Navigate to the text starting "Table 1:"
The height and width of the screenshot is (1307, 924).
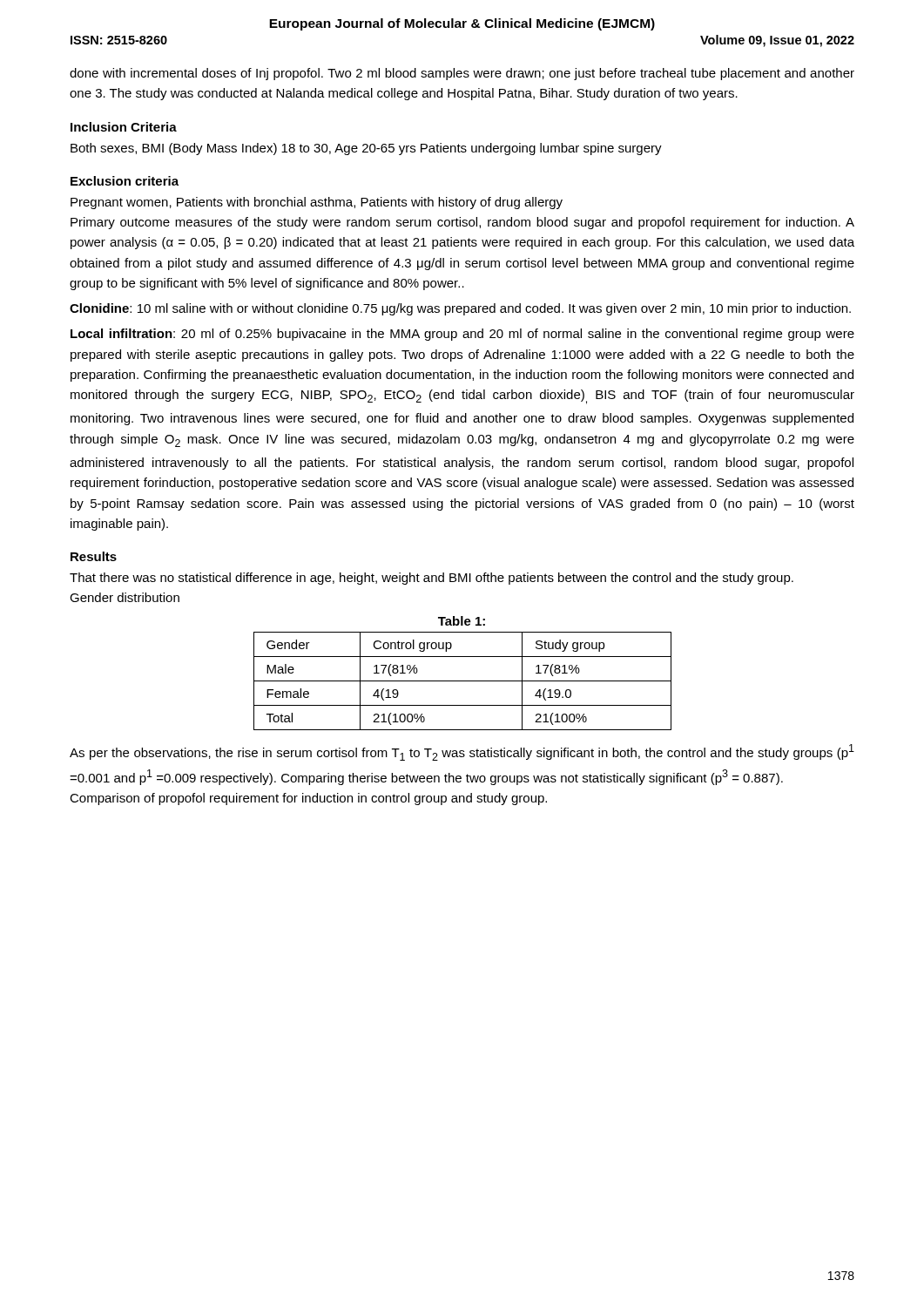tap(462, 620)
